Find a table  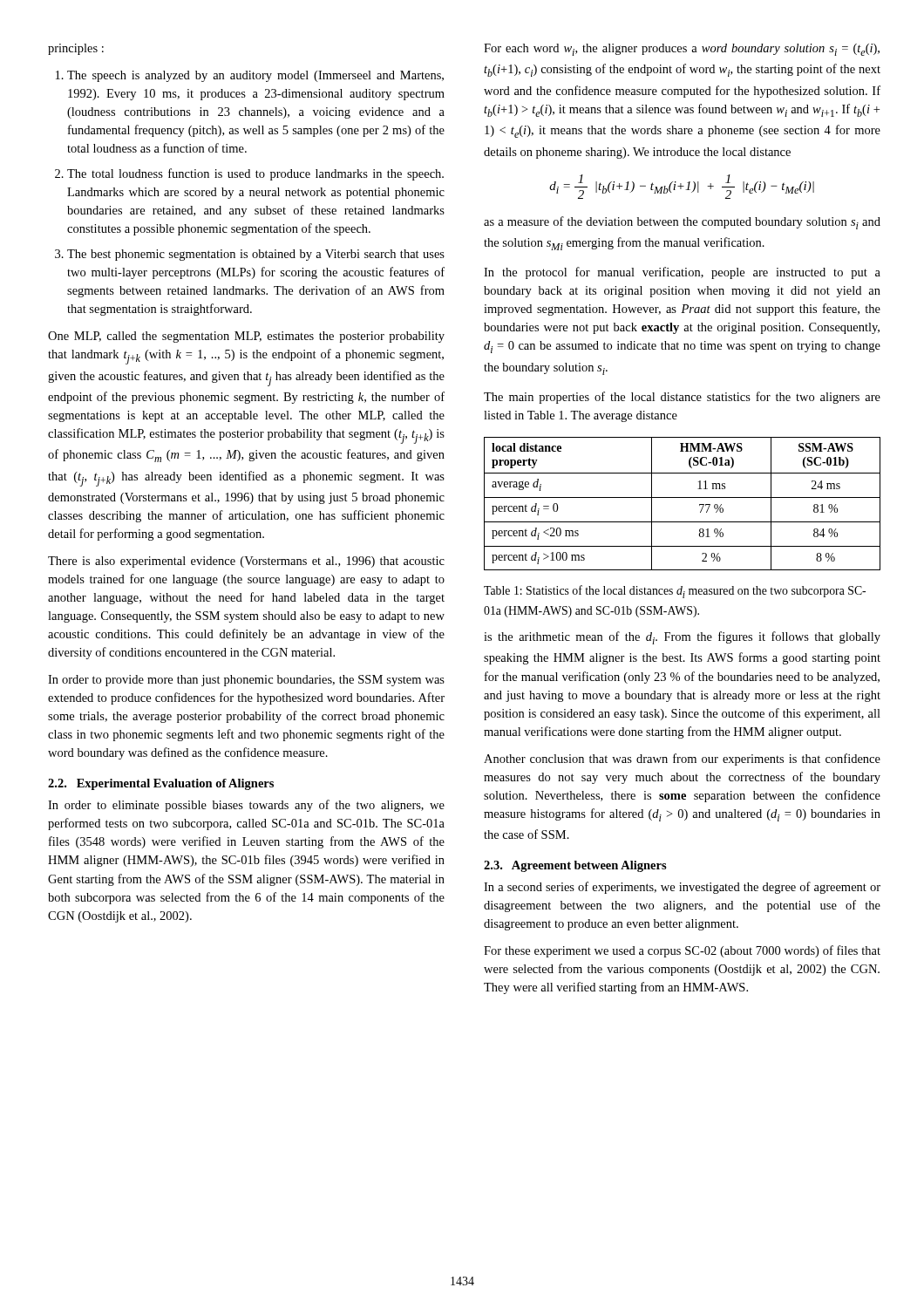682,504
